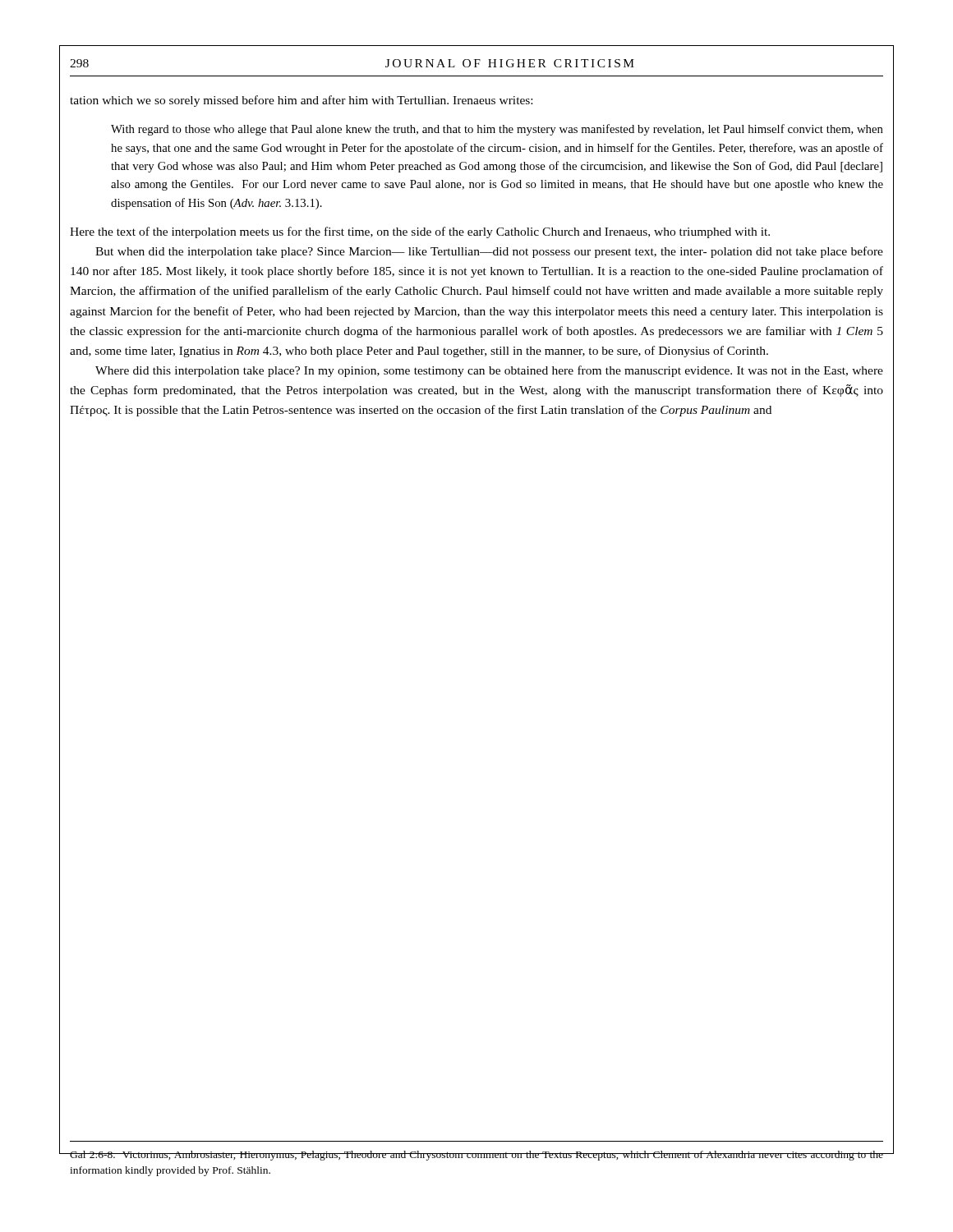Point to the block beginning "Here the text of the interpolation meets"
953x1232 pixels.
click(x=476, y=321)
